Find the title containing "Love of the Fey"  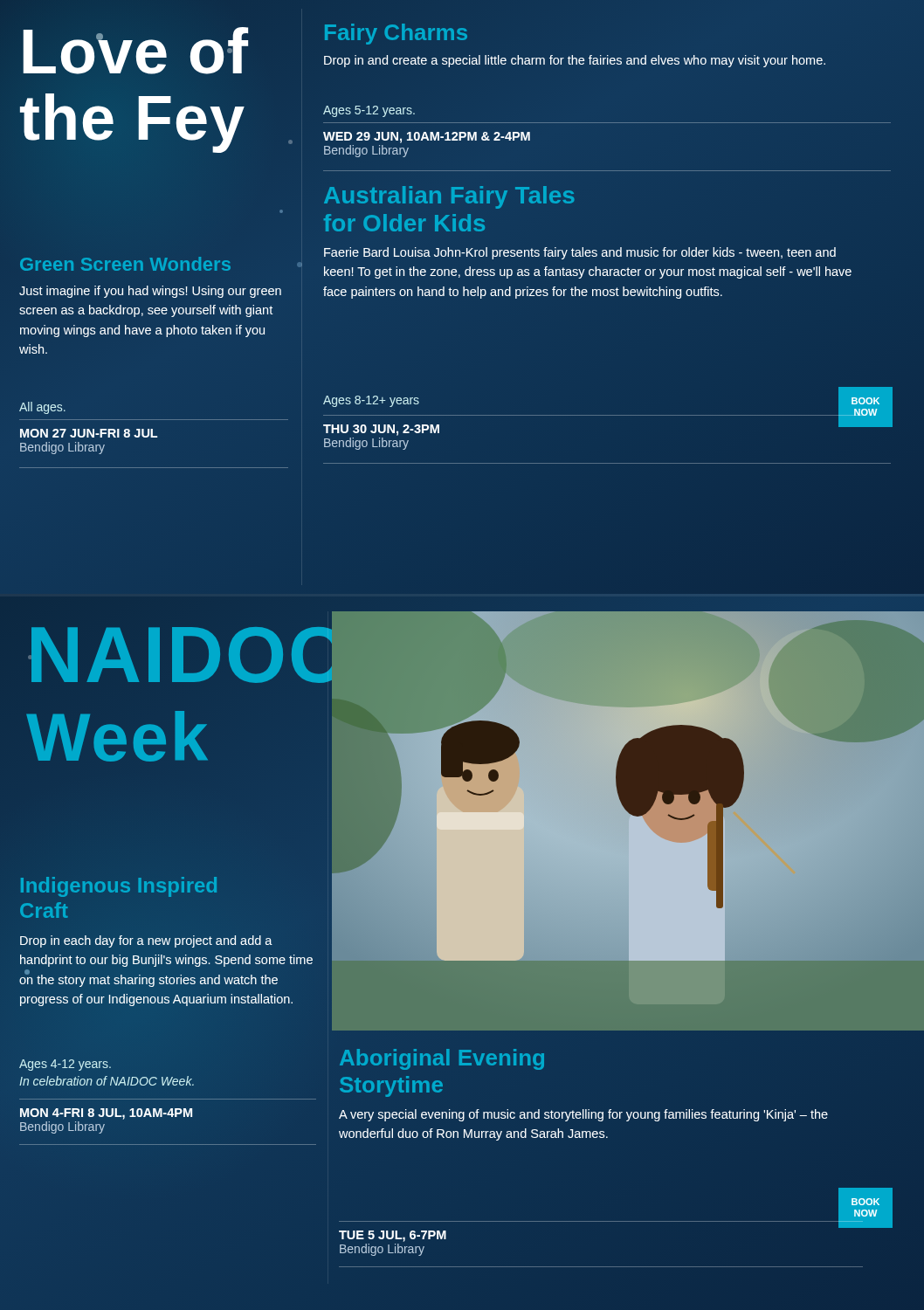point(134,85)
